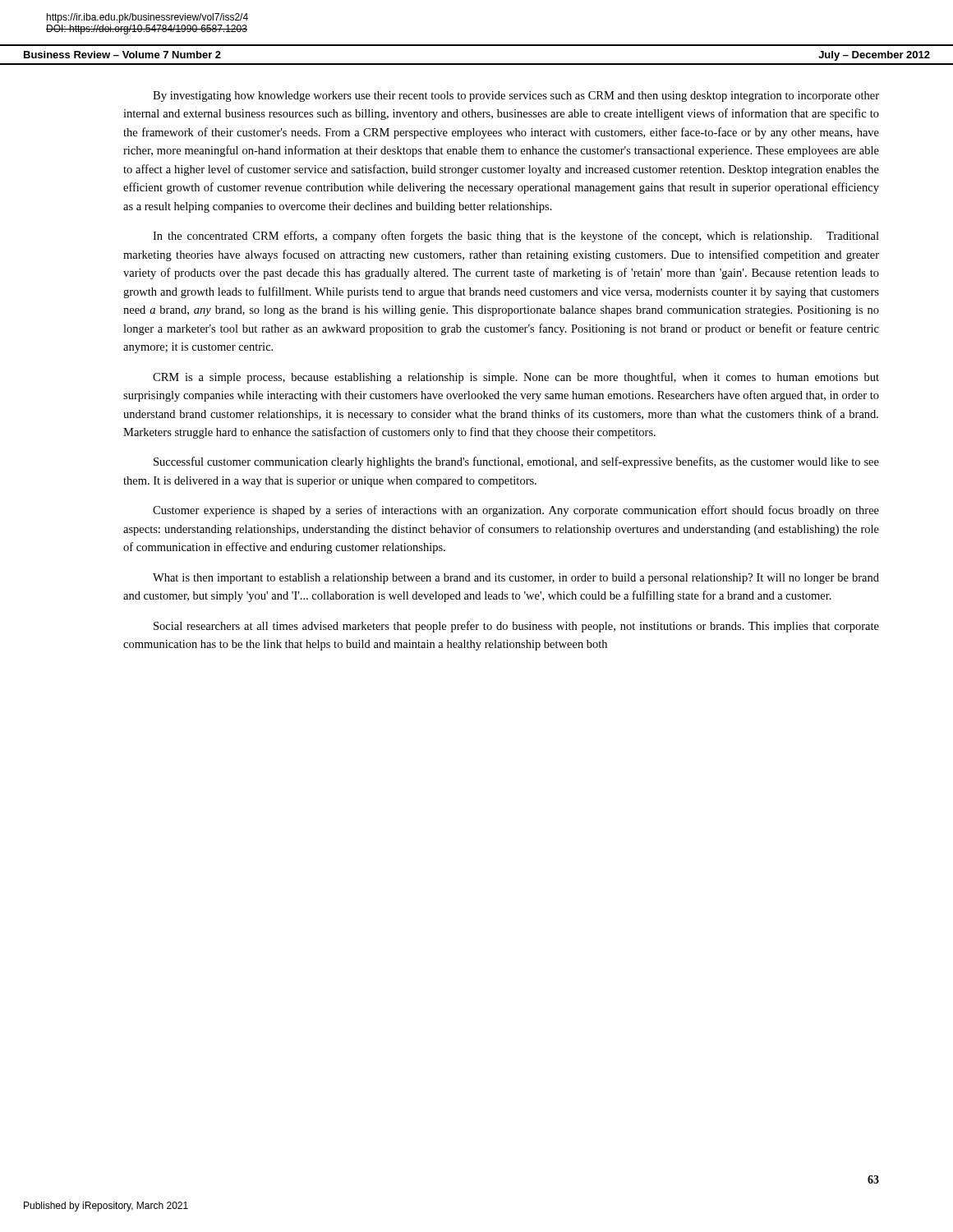Click on the region starting "What is then important to"

(501, 586)
